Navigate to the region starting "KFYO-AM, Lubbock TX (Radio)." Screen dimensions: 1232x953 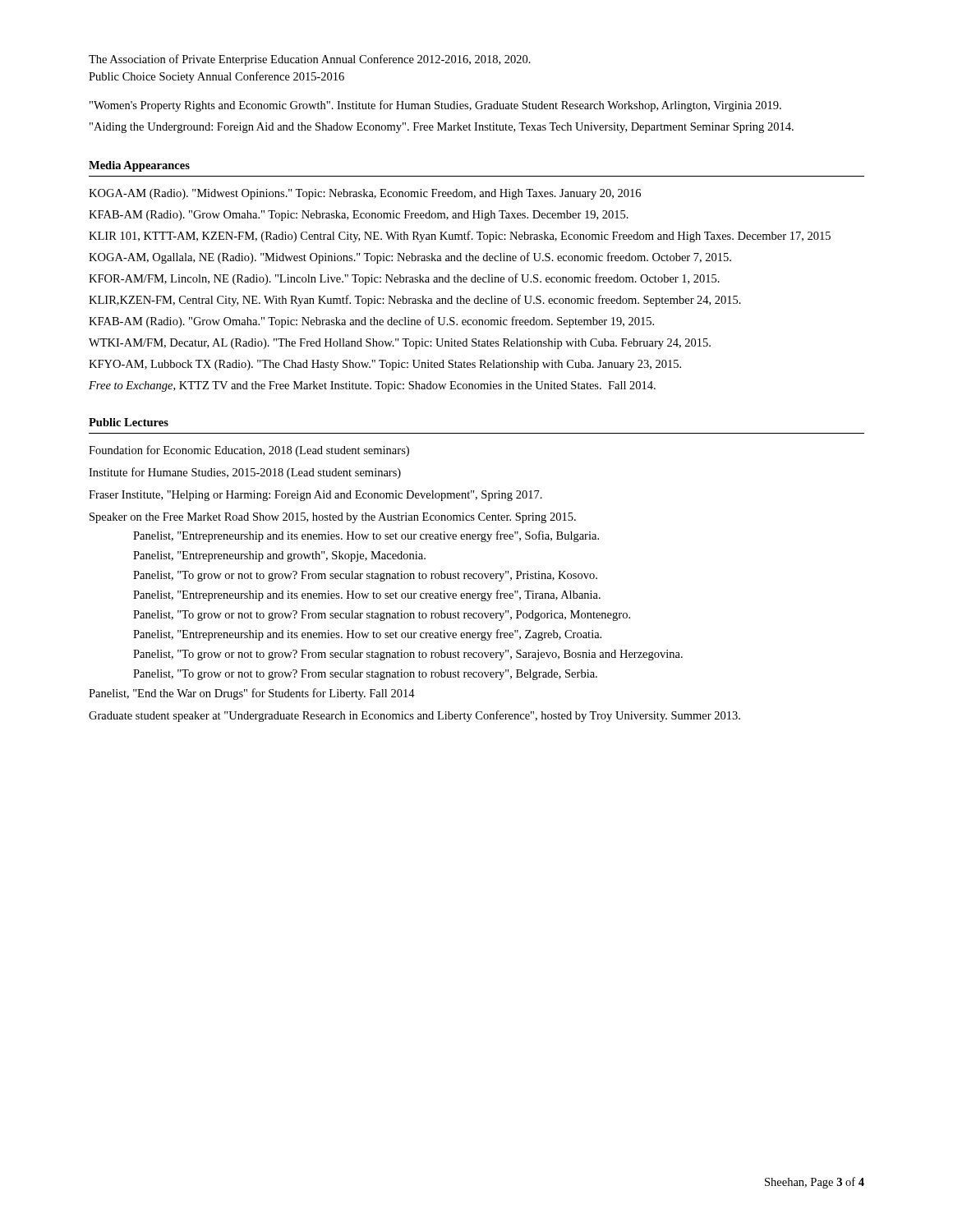[x=385, y=364]
